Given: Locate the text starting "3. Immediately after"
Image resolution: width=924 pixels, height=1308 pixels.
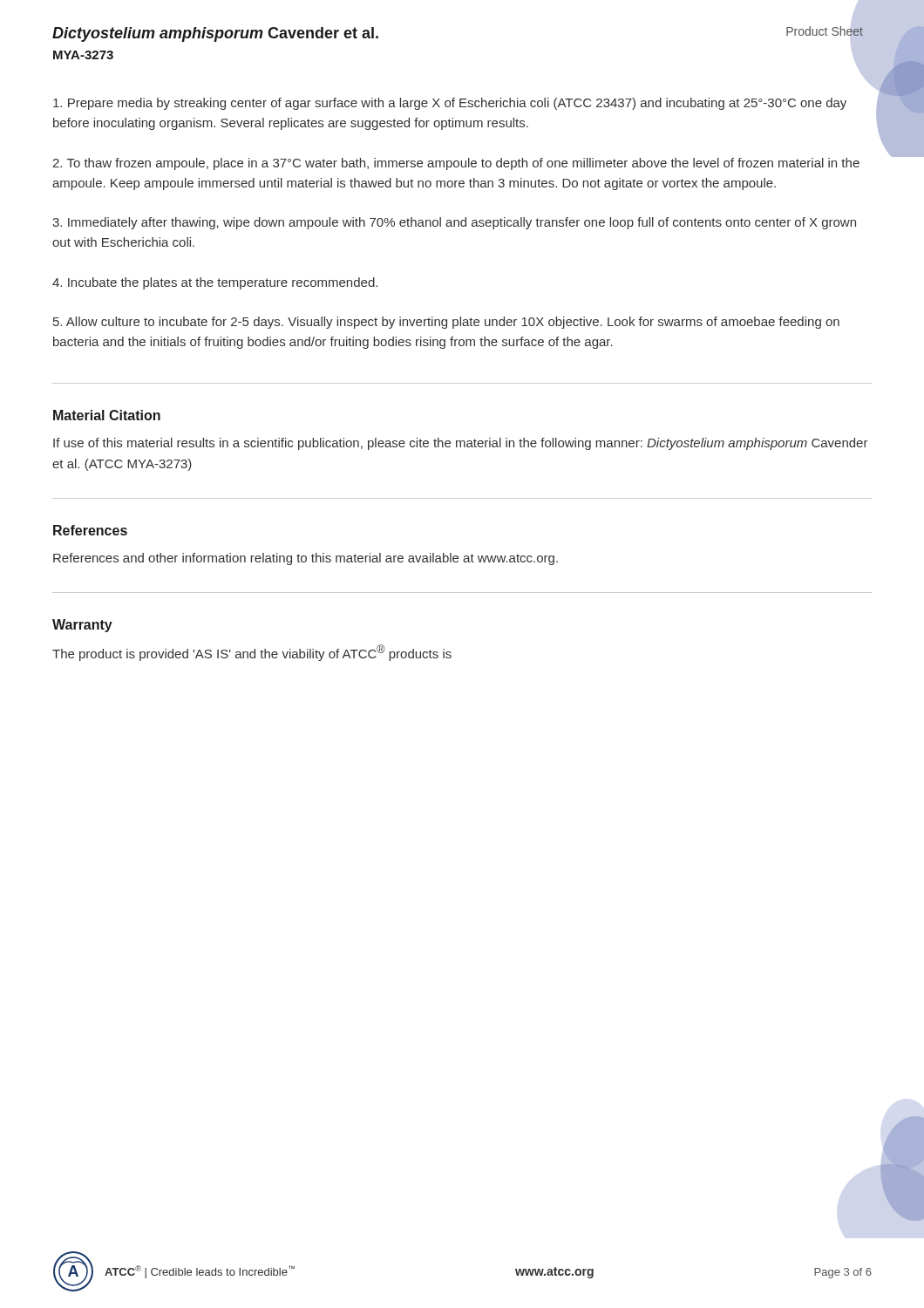Looking at the screenshot, I should point(455,232).
